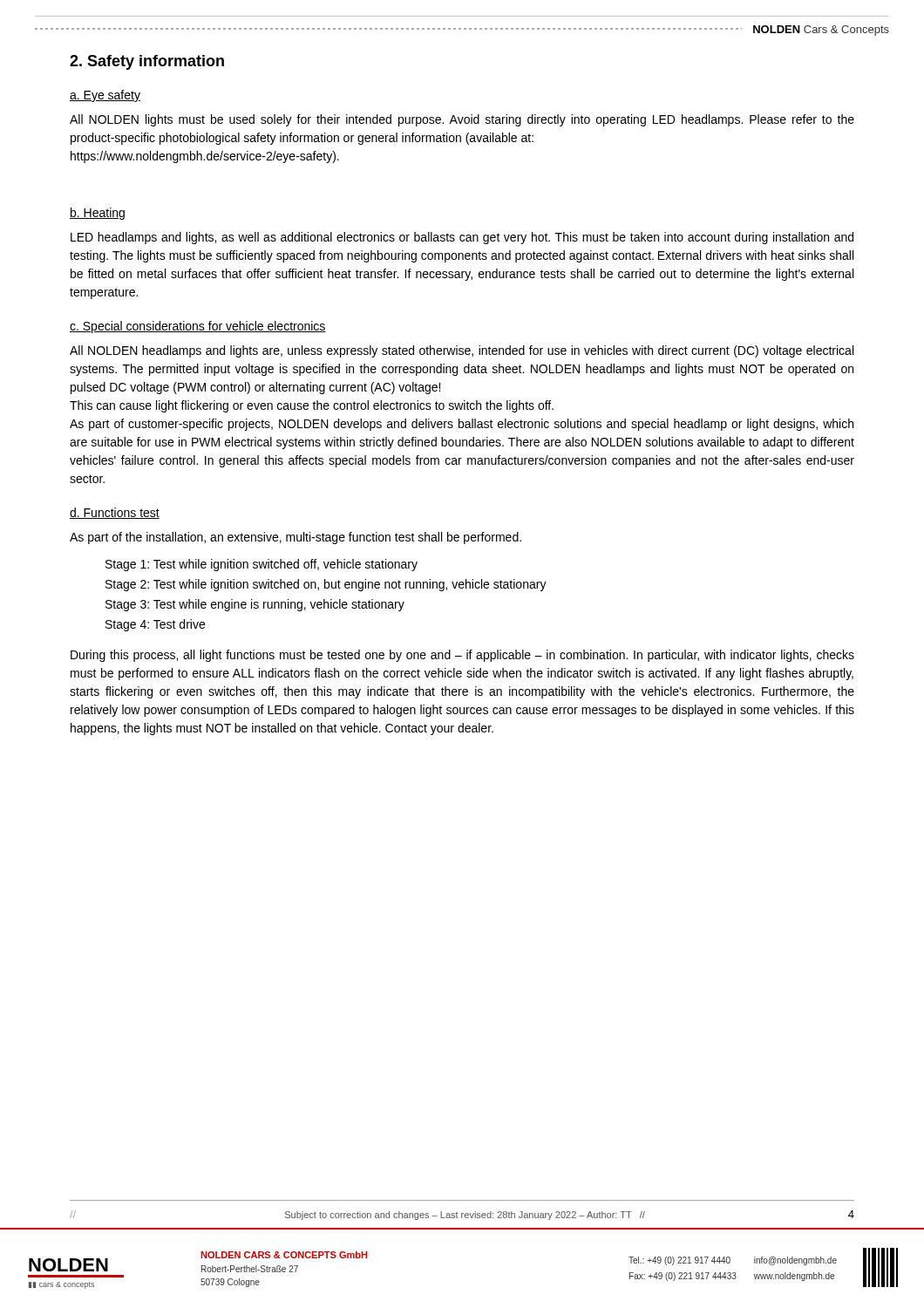This screenshot has height=1308, width=924.
Task: Find "d. Functions test" on this page
Action: pos(115,513)
